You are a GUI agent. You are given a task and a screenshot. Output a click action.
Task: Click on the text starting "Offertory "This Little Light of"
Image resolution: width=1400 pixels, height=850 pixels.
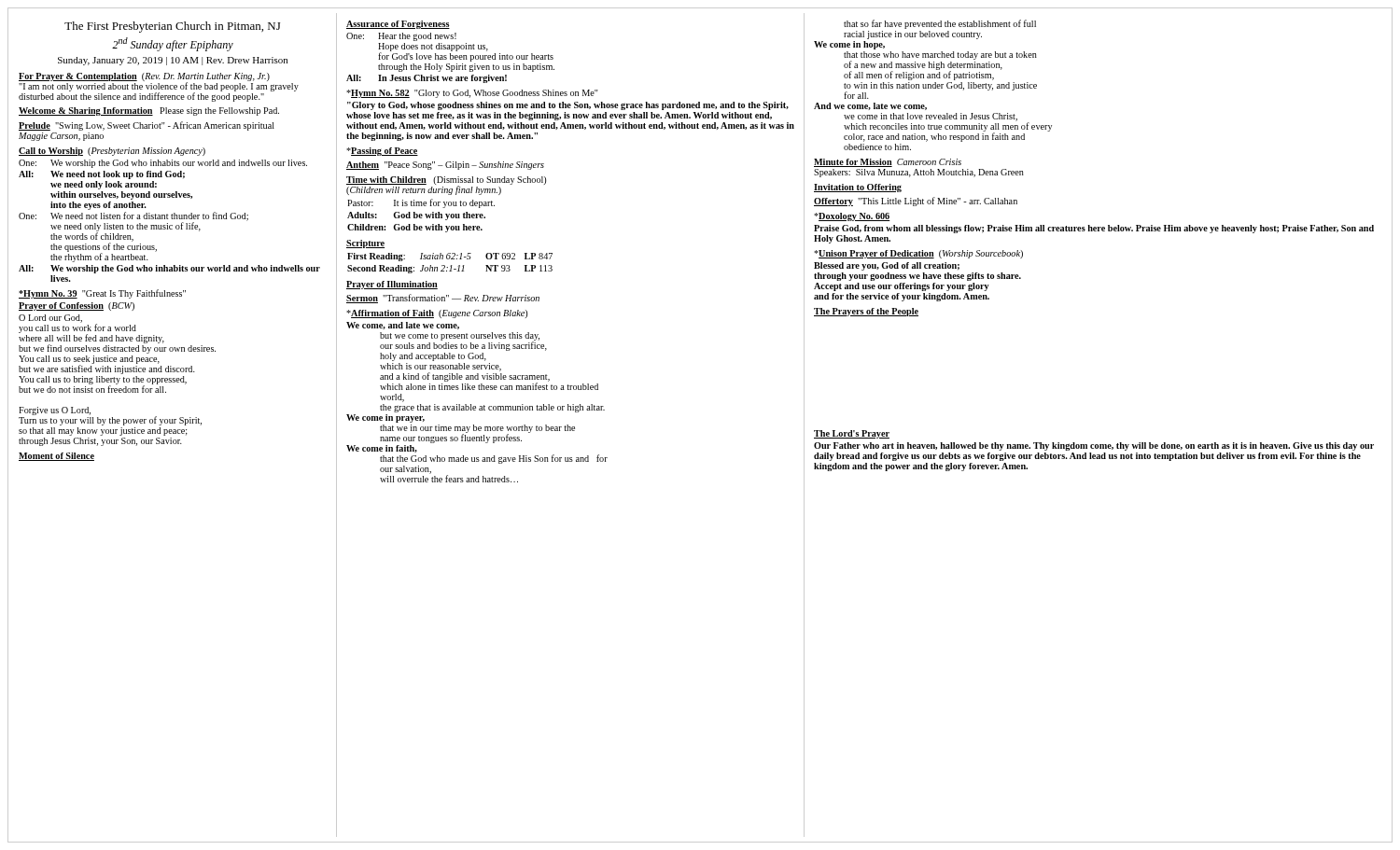(916, 201)
